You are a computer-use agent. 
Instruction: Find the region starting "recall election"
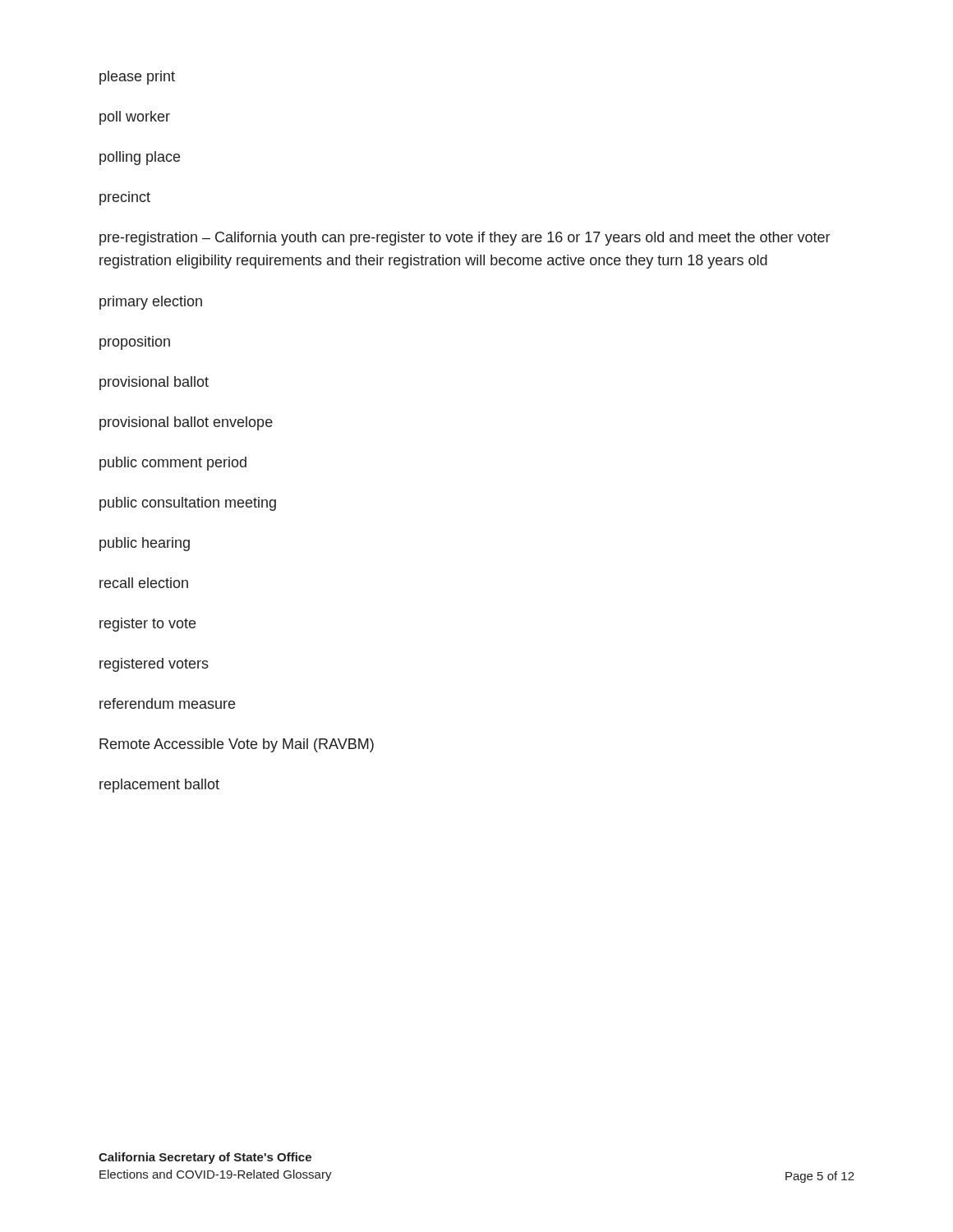(x=144, y=583)
